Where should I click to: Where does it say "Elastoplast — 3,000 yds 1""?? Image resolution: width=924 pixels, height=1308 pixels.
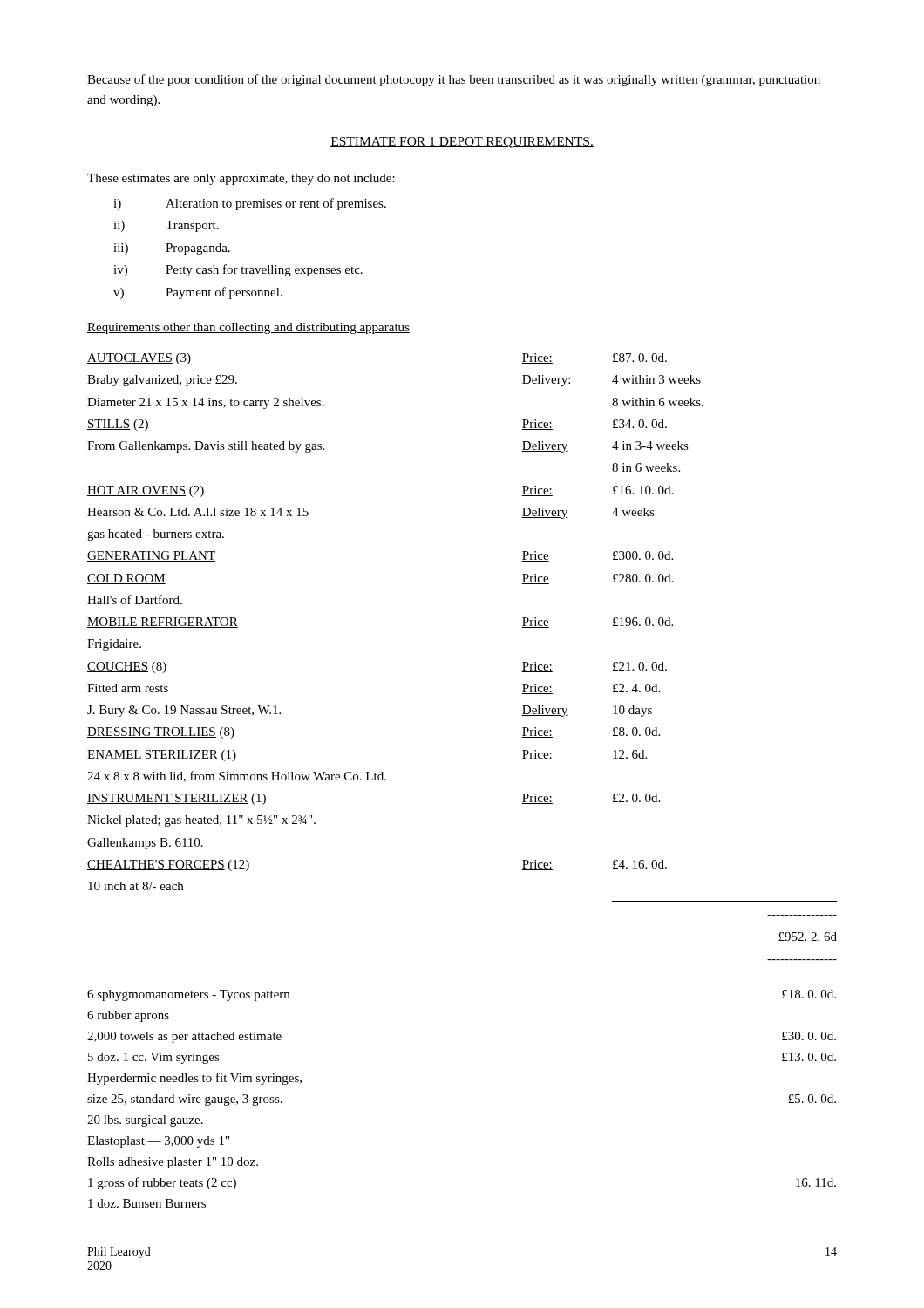pyautogui.click(x=158, y=1142)
